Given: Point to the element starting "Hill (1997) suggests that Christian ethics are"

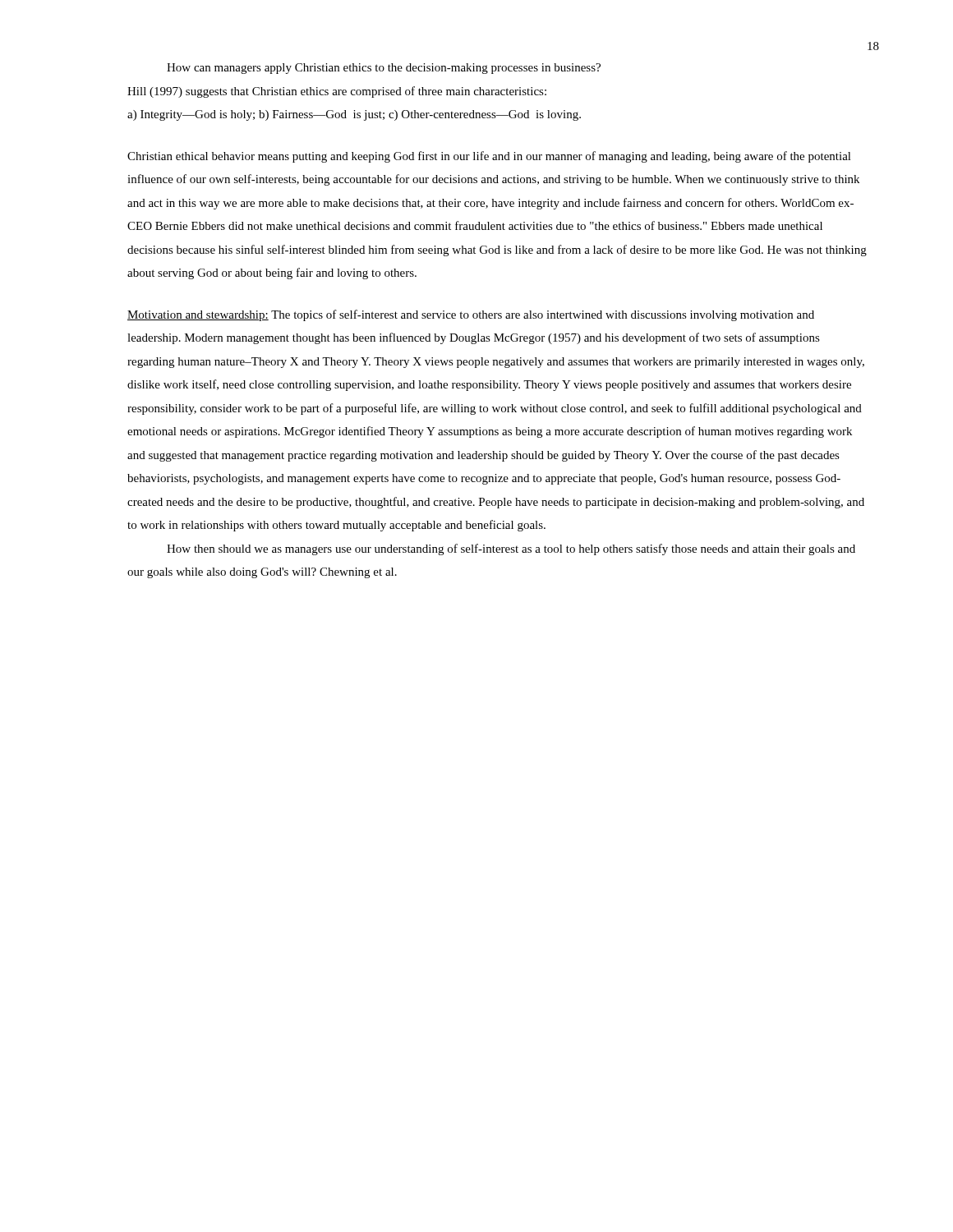Looking at the screenshot, I should tap(337, 91).
